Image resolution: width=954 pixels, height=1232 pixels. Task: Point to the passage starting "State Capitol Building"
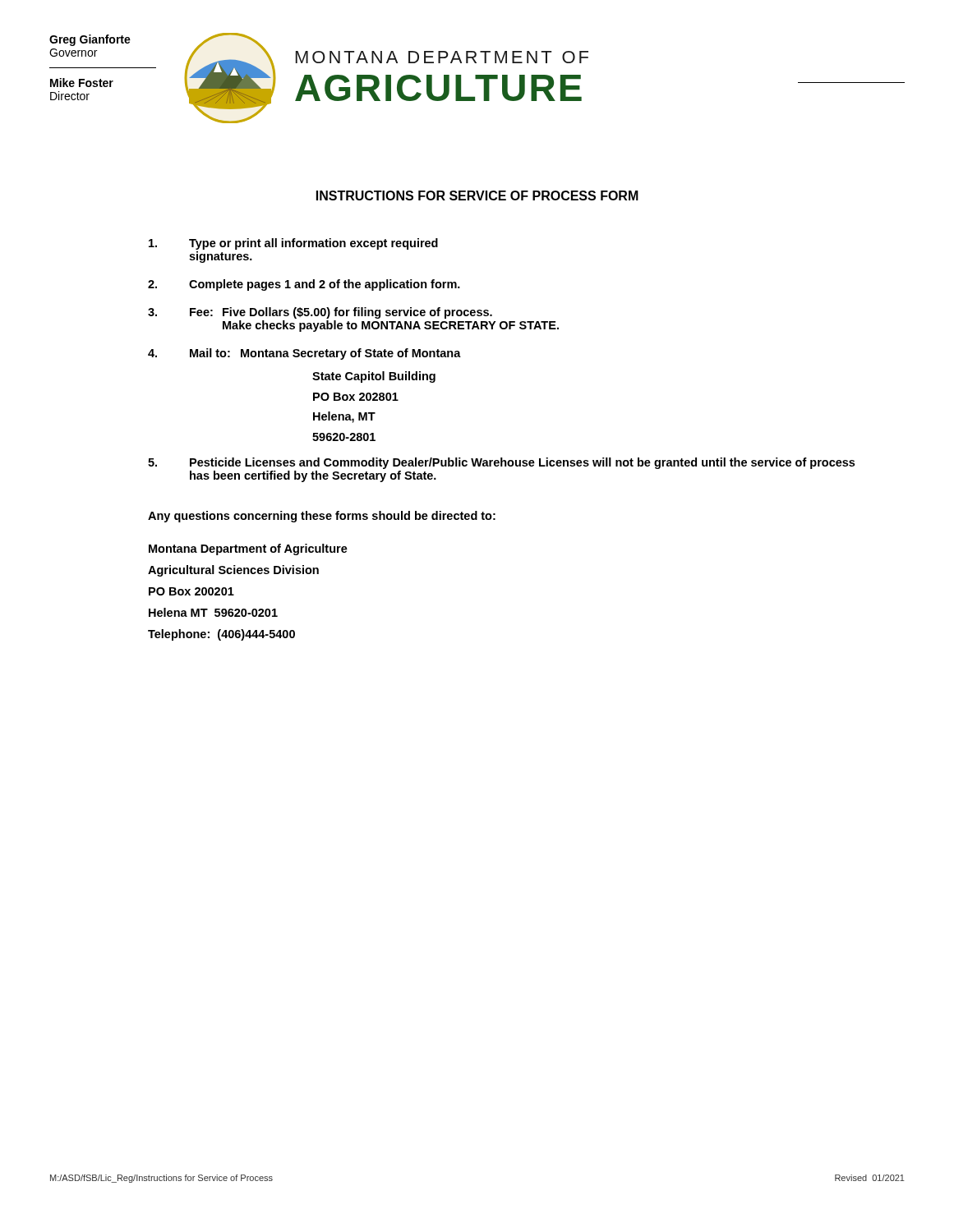coord(374,406)
